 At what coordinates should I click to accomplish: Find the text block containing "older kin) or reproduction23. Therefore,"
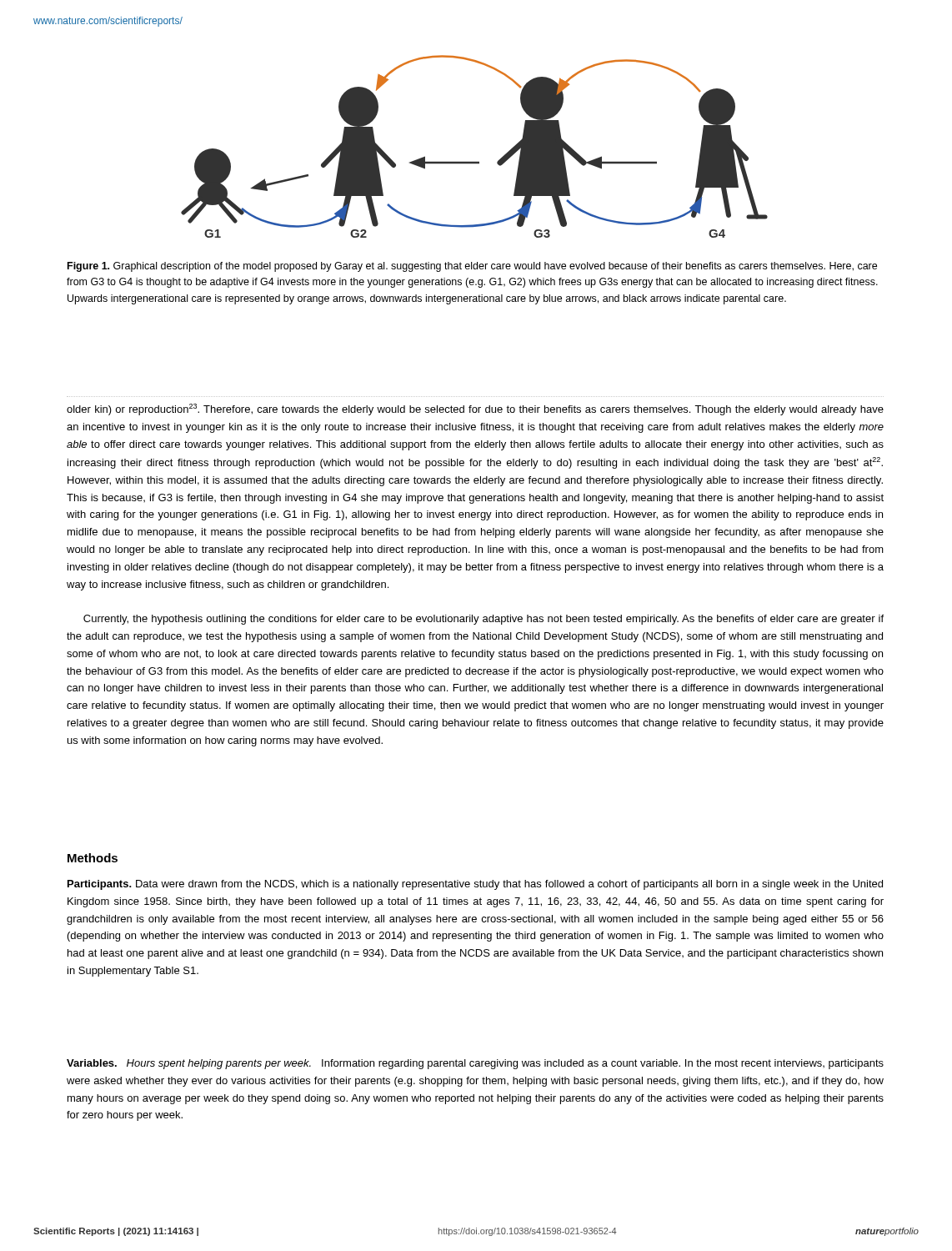[x=475, y=574]
